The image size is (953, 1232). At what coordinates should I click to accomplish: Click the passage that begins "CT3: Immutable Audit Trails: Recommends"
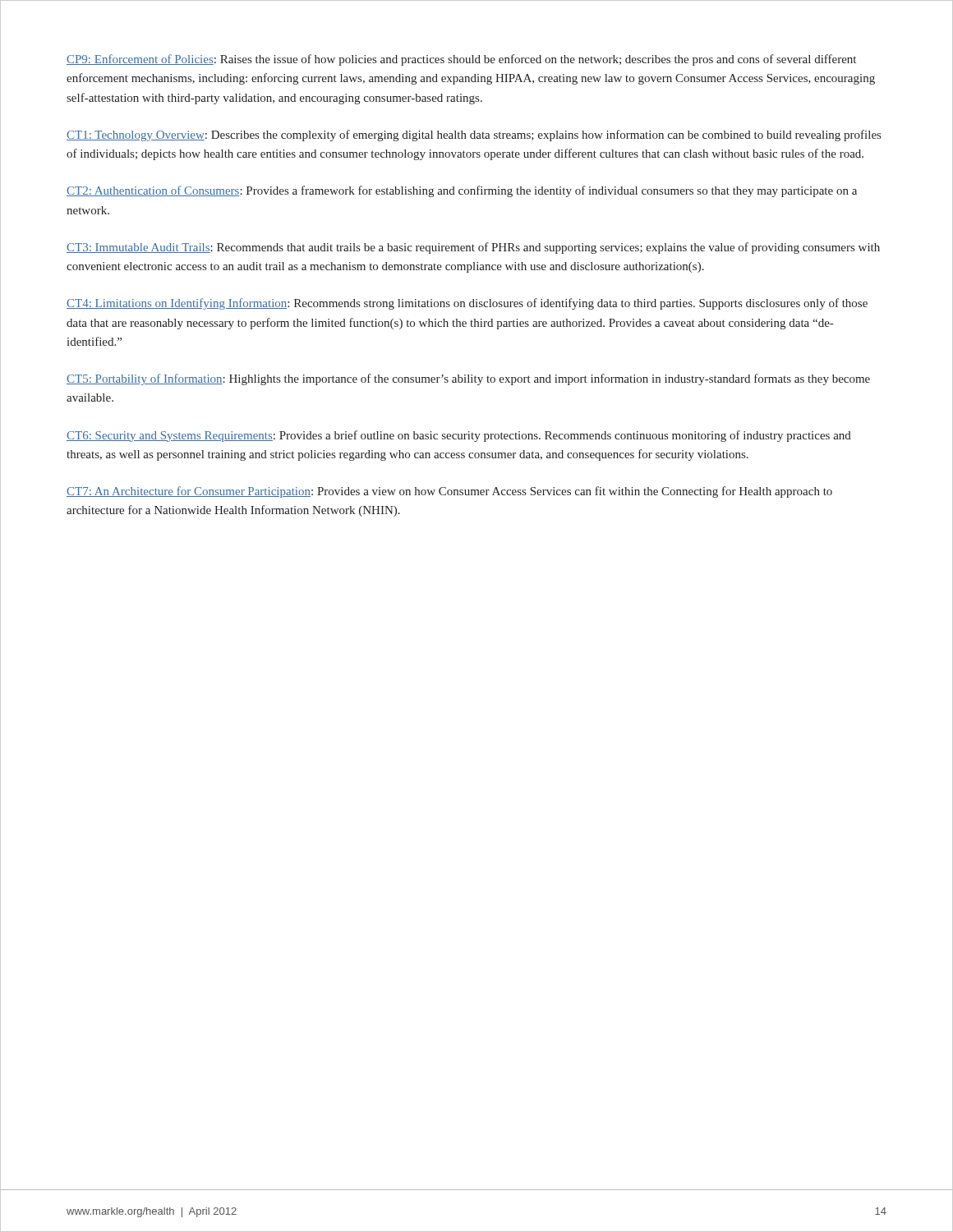click(473, 257)
